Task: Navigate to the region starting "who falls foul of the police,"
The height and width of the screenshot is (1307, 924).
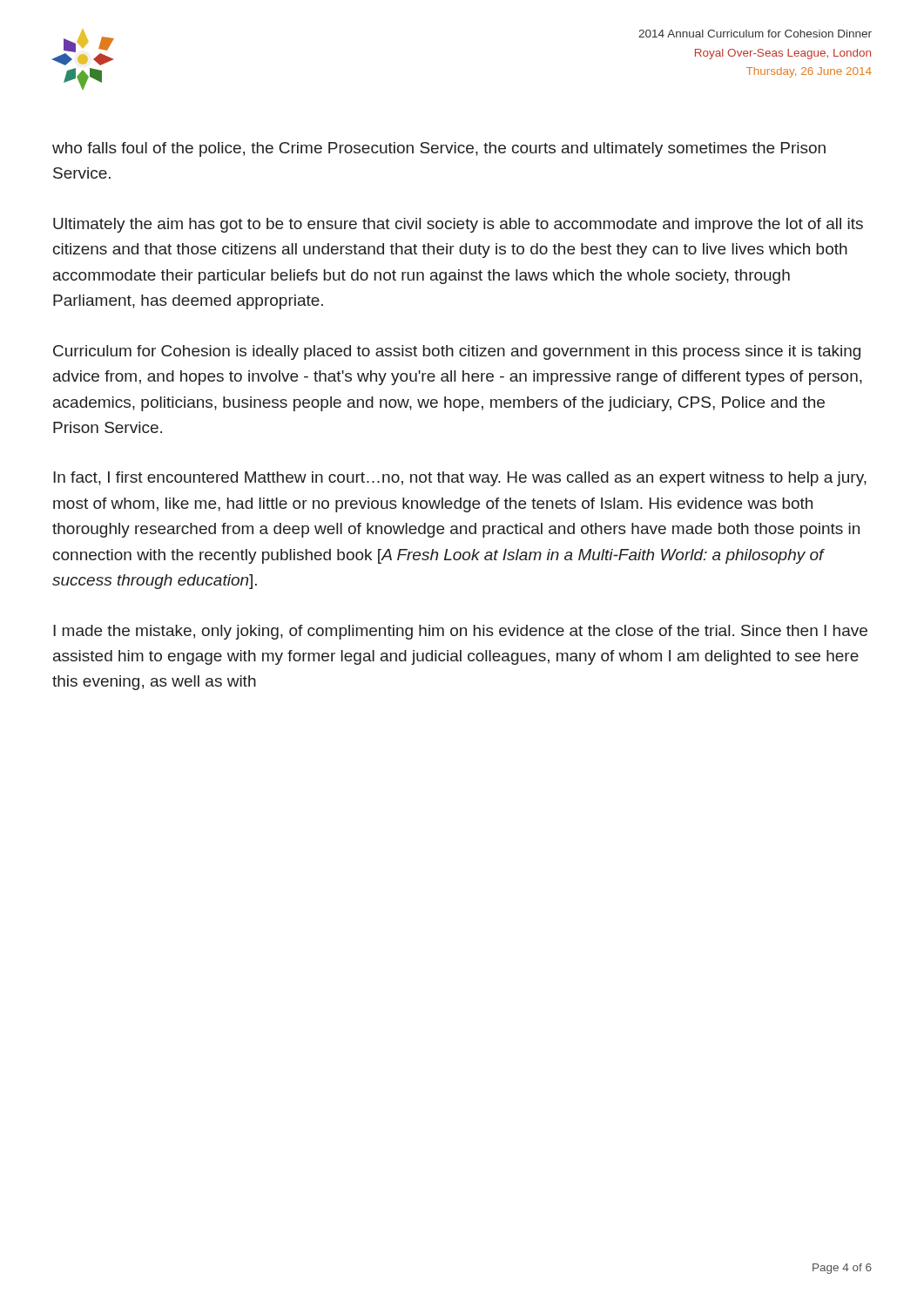Action: (462, 161)
